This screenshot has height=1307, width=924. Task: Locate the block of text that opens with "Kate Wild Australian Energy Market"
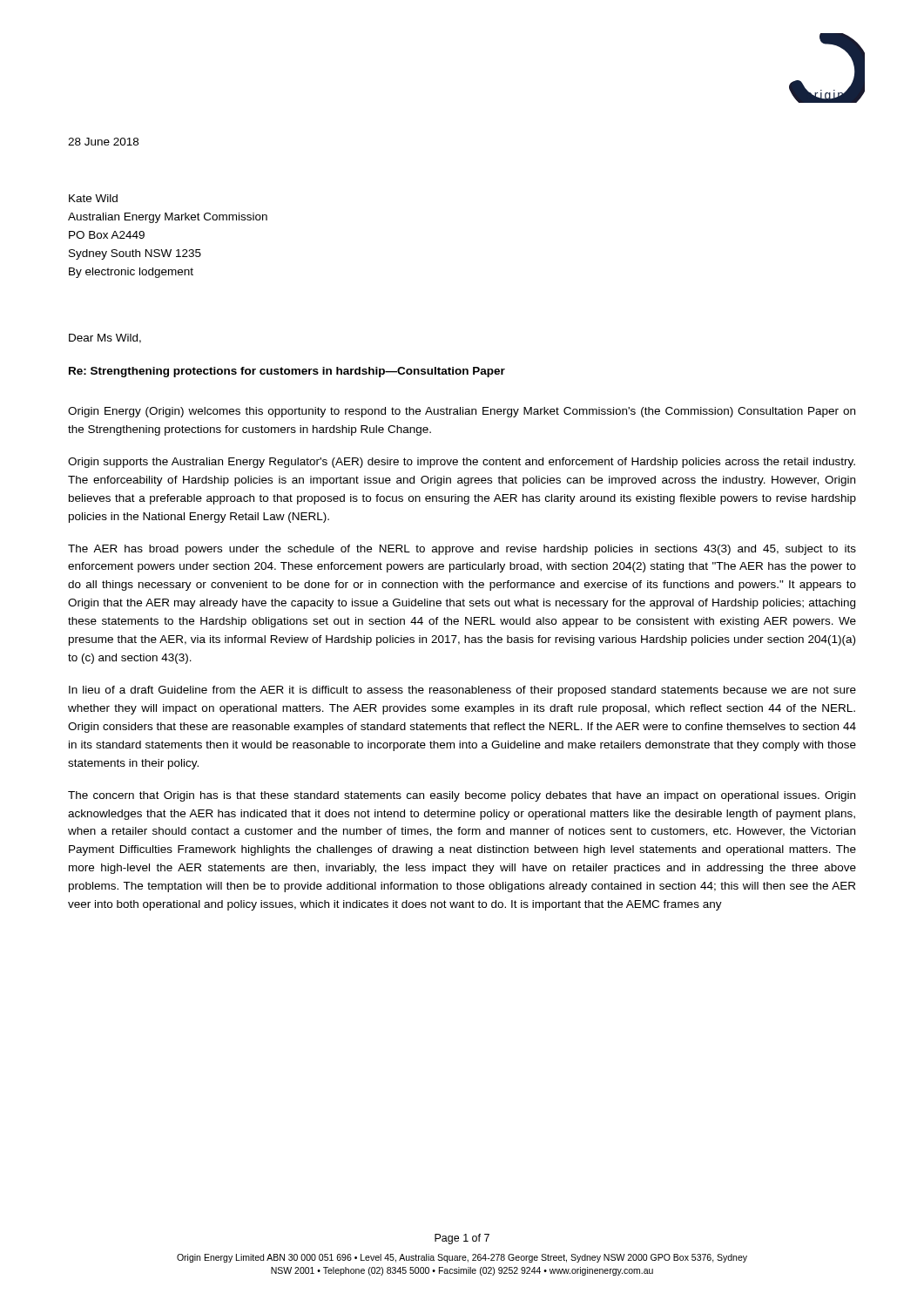point(93,198)
